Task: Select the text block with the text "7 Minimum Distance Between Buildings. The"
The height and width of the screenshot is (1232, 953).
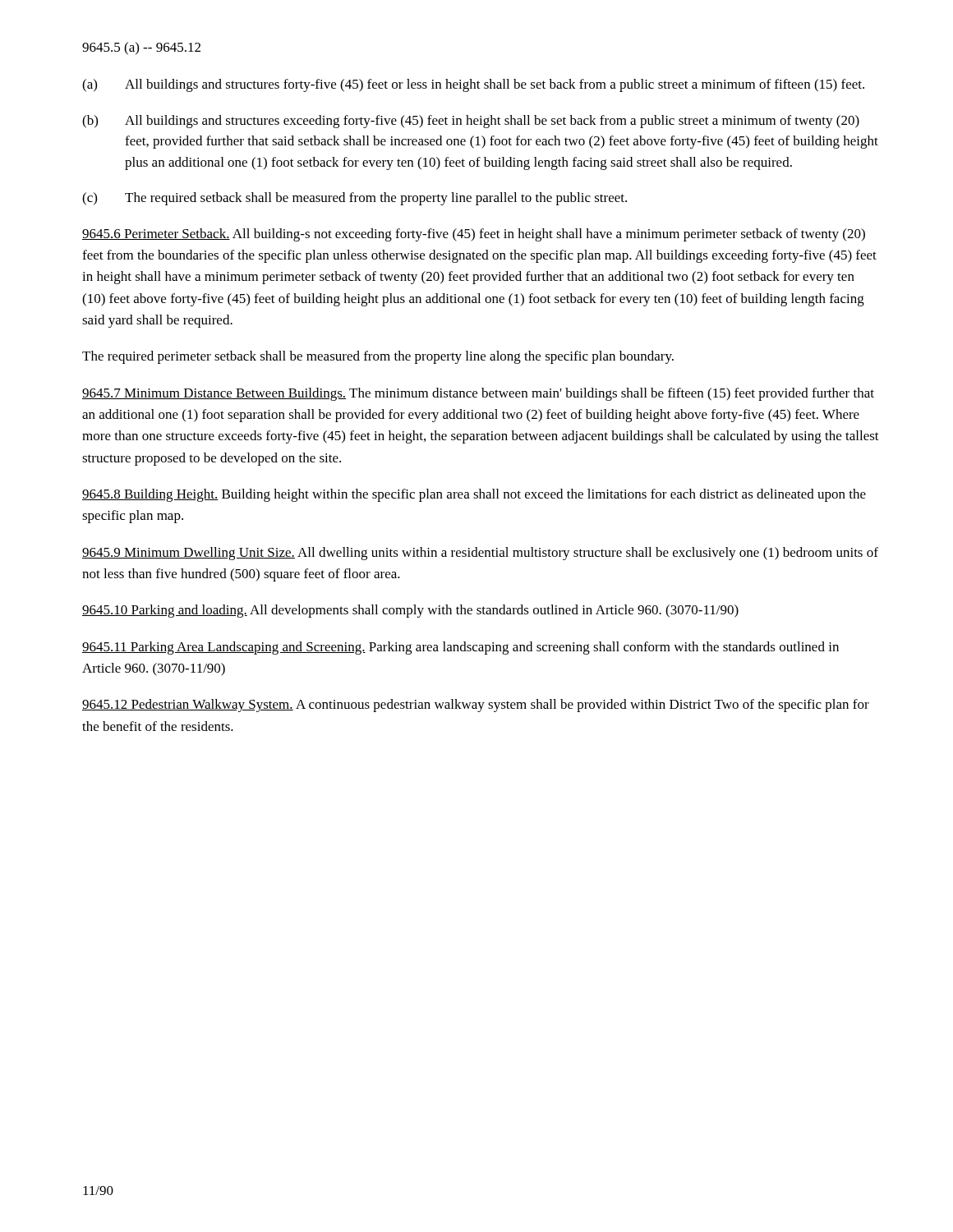Action: click(x=480, y=425)
